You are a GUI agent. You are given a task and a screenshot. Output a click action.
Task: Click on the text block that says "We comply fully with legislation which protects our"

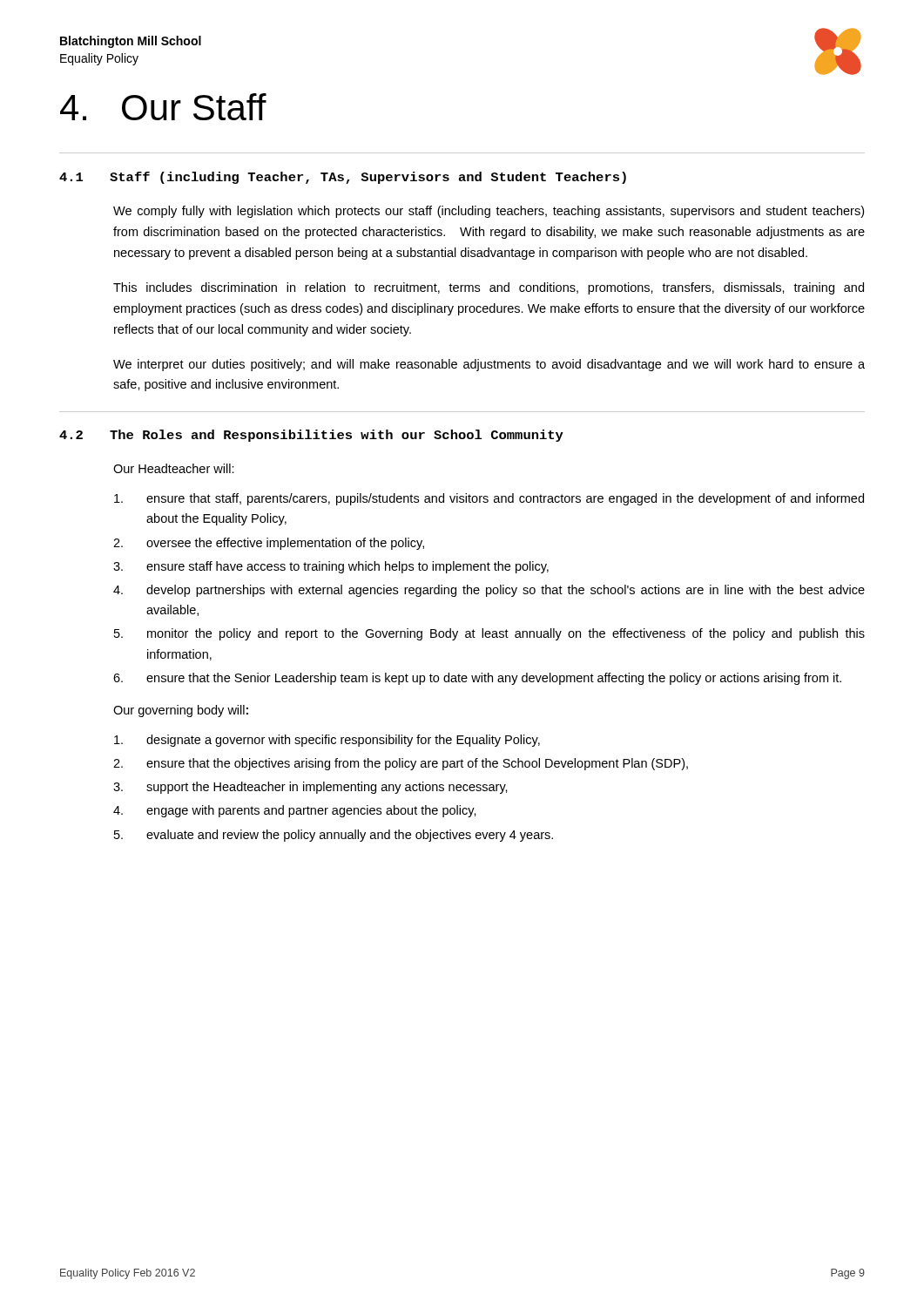[x=489, y=232]
